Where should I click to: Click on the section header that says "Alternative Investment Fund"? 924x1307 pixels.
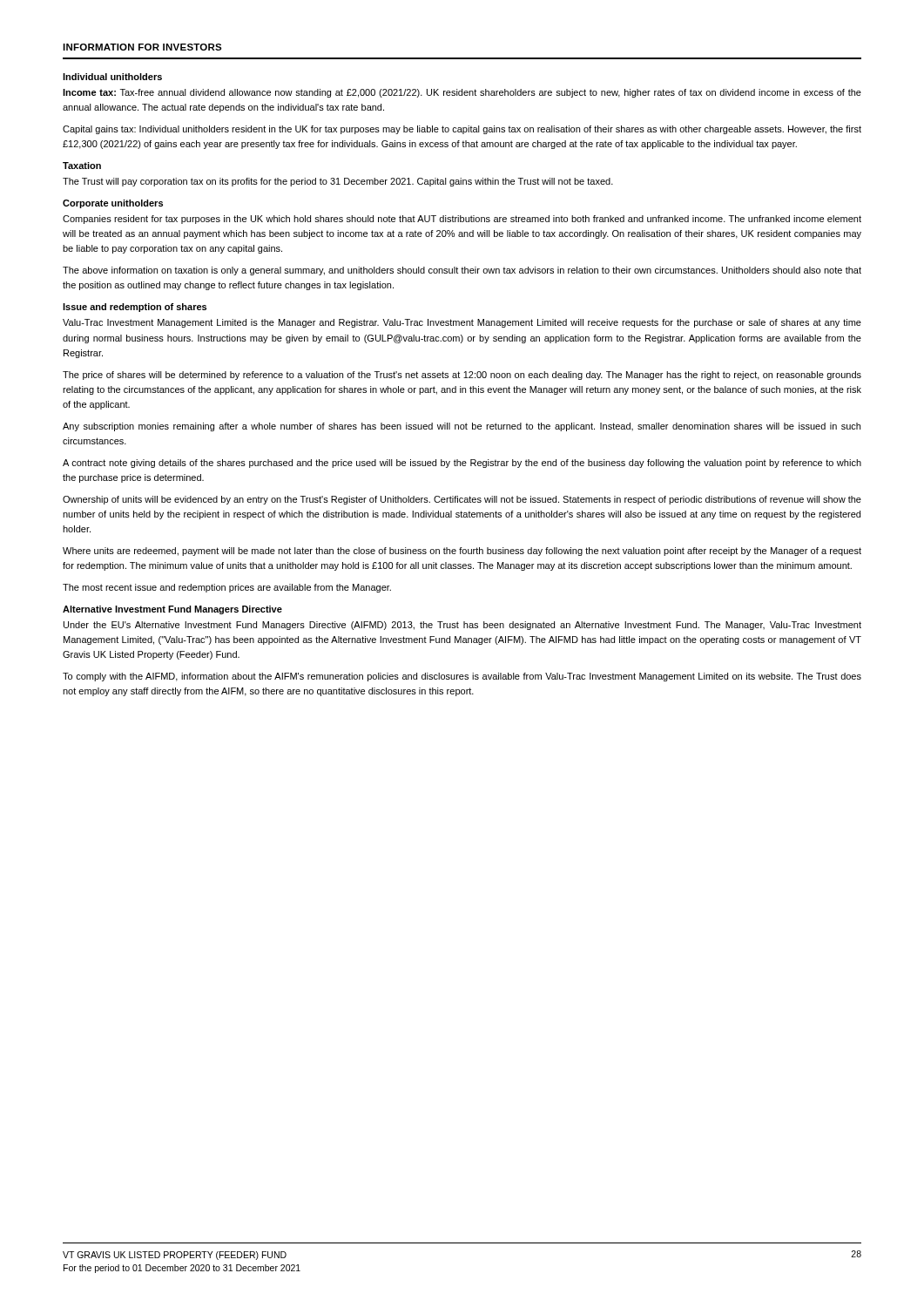coord(172,609)
